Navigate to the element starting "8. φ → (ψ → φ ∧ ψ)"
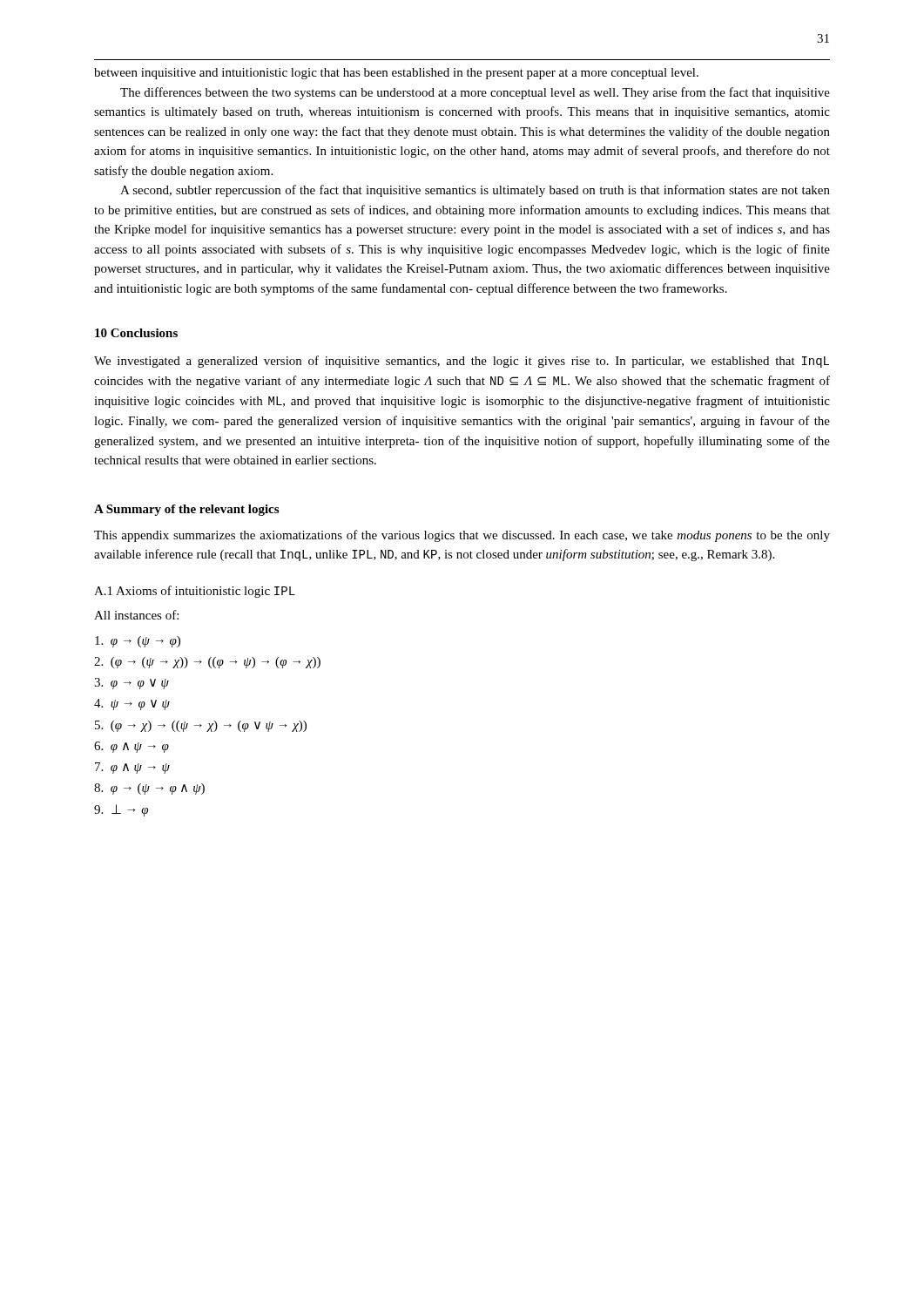Screen dimensions: 1307x924 point(150,788)
